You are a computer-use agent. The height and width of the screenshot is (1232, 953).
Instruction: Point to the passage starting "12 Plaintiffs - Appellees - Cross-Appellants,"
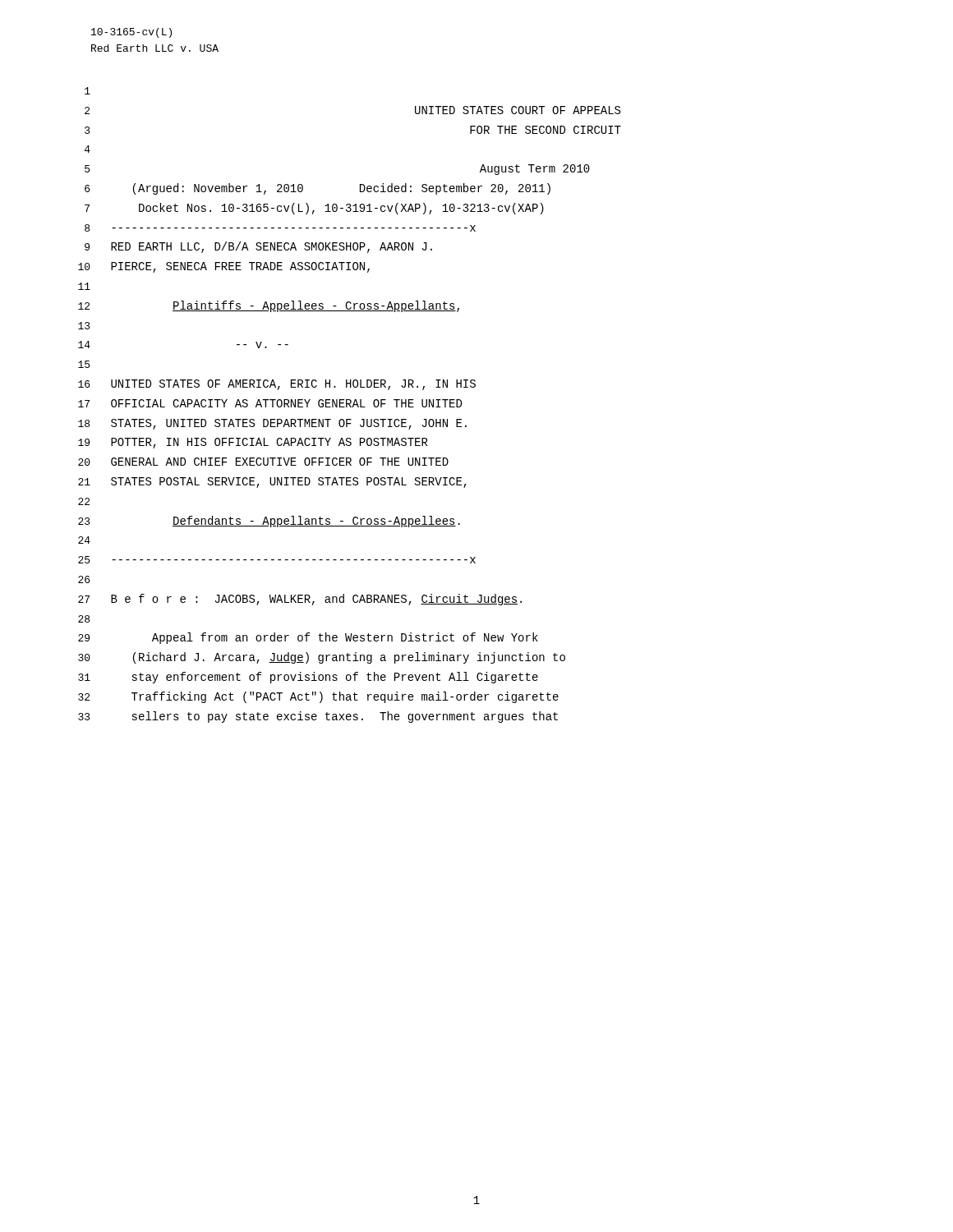click(x=460, y=307)
